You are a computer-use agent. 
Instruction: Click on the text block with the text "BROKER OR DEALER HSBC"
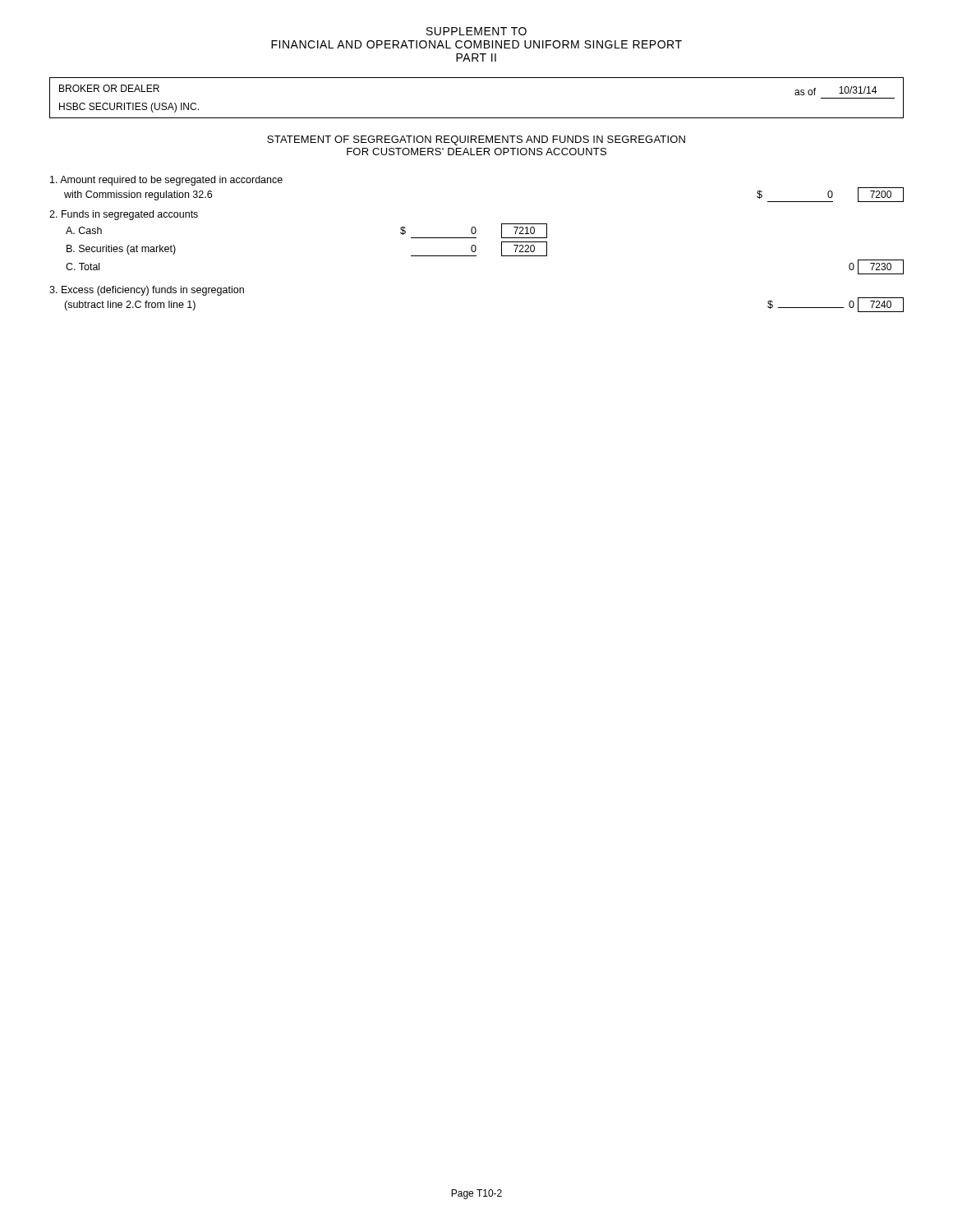pyautogui.click(x=106, y=91)
